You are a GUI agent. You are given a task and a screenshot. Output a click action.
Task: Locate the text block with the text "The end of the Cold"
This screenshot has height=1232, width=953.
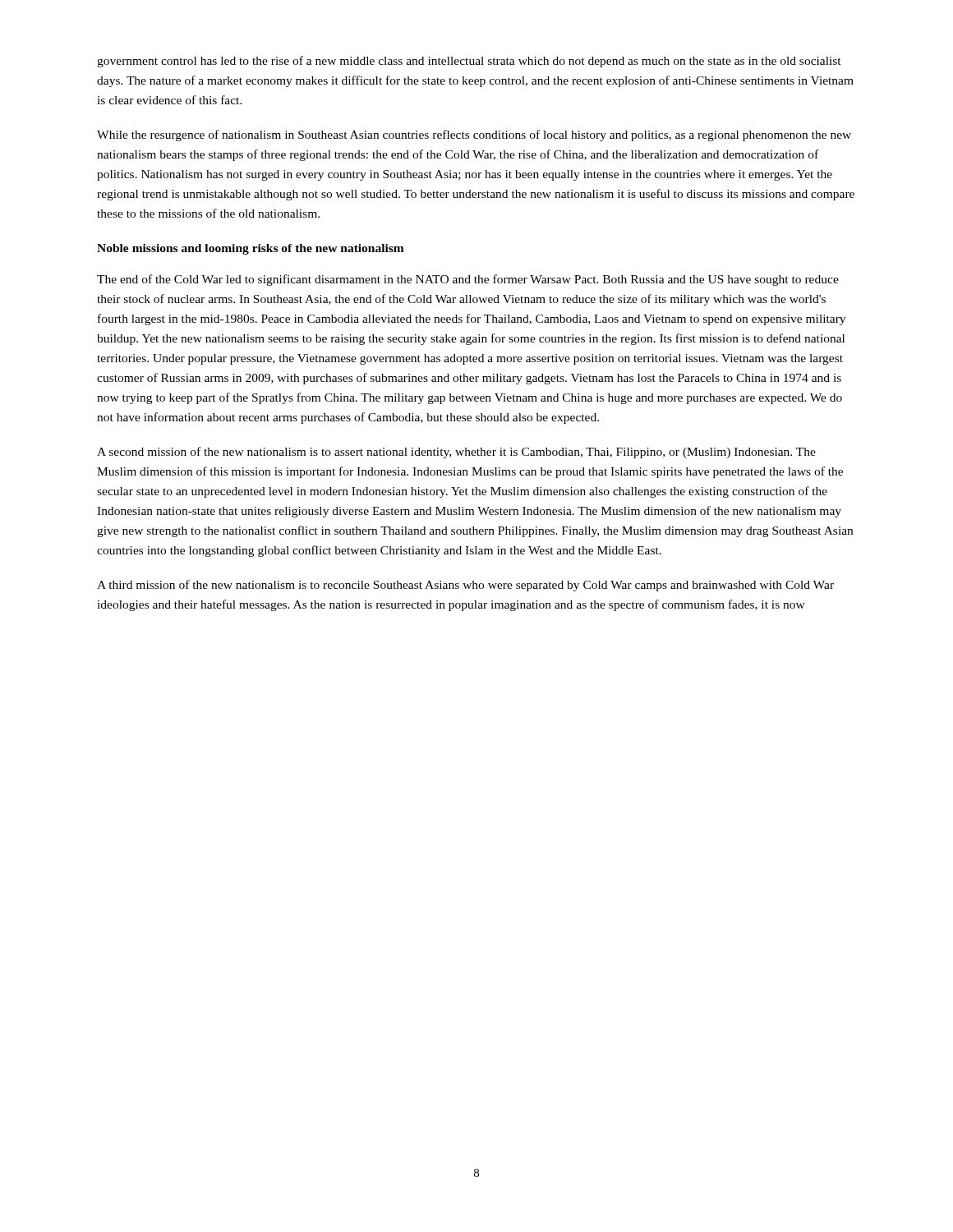471,348
